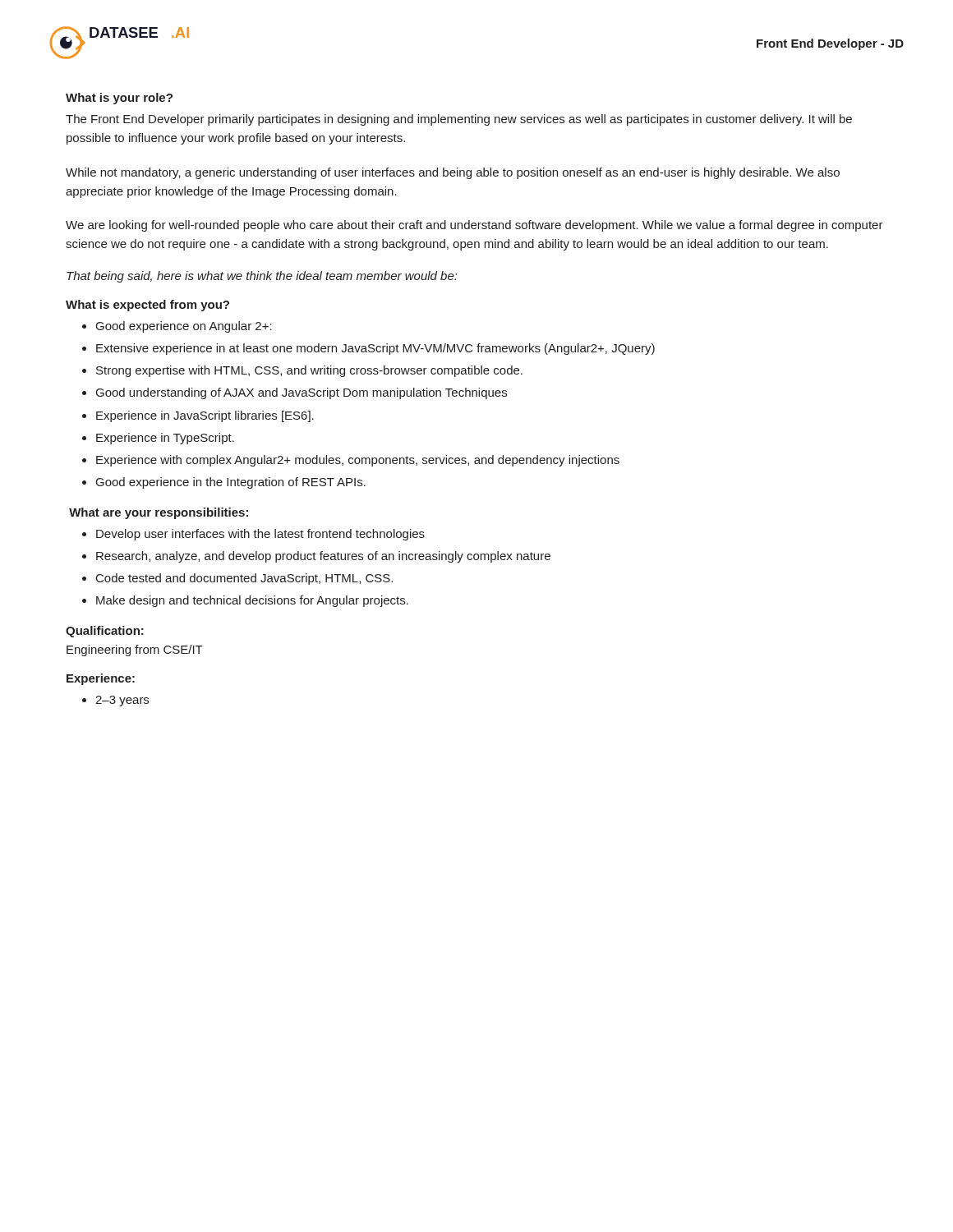Screen dimensions: 1232x953
Task: Point to "Good experience in the Integration of REST APIs."
Action: (231, 482)
